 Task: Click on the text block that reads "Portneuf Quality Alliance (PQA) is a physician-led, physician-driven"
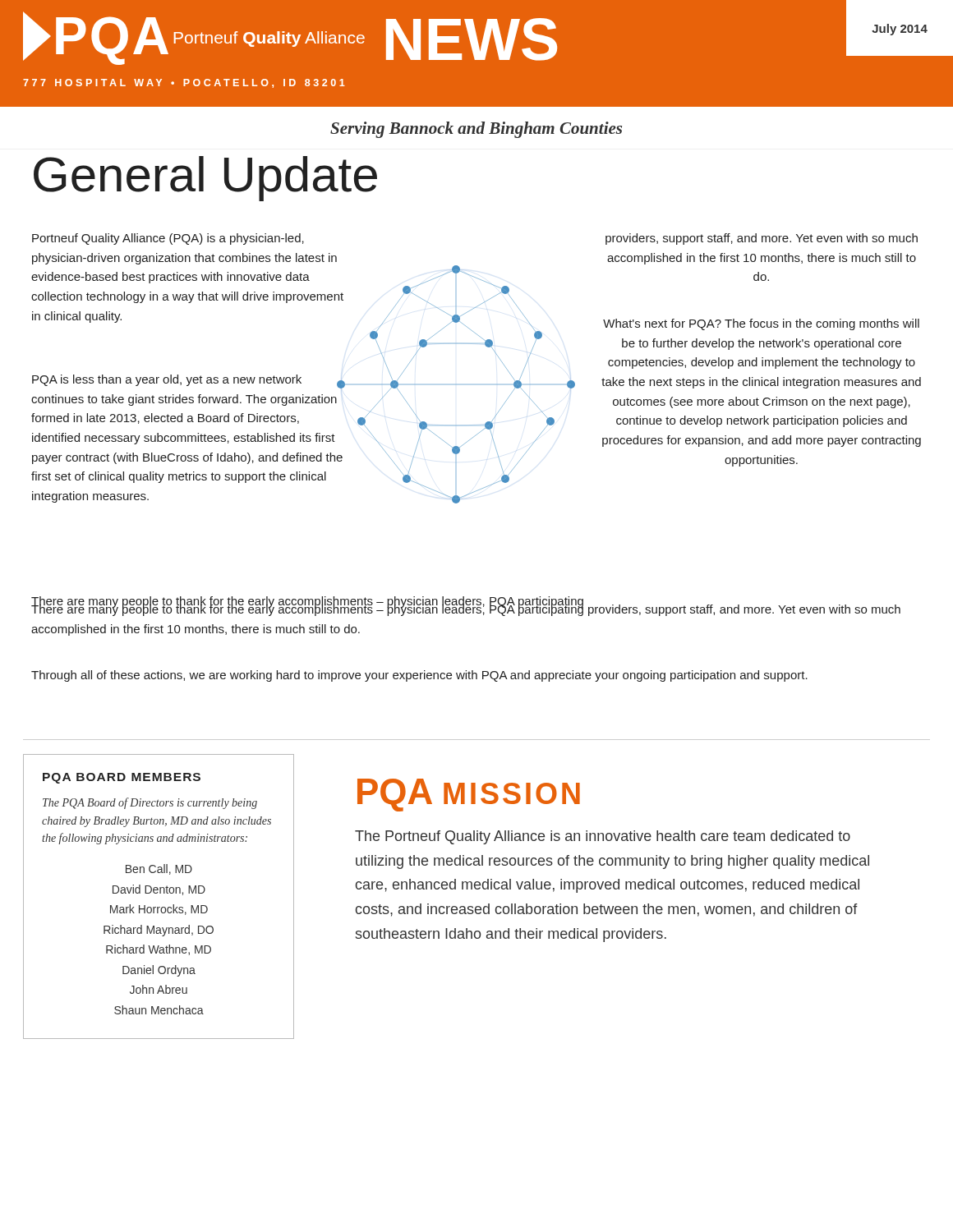(x=187, y=277)
